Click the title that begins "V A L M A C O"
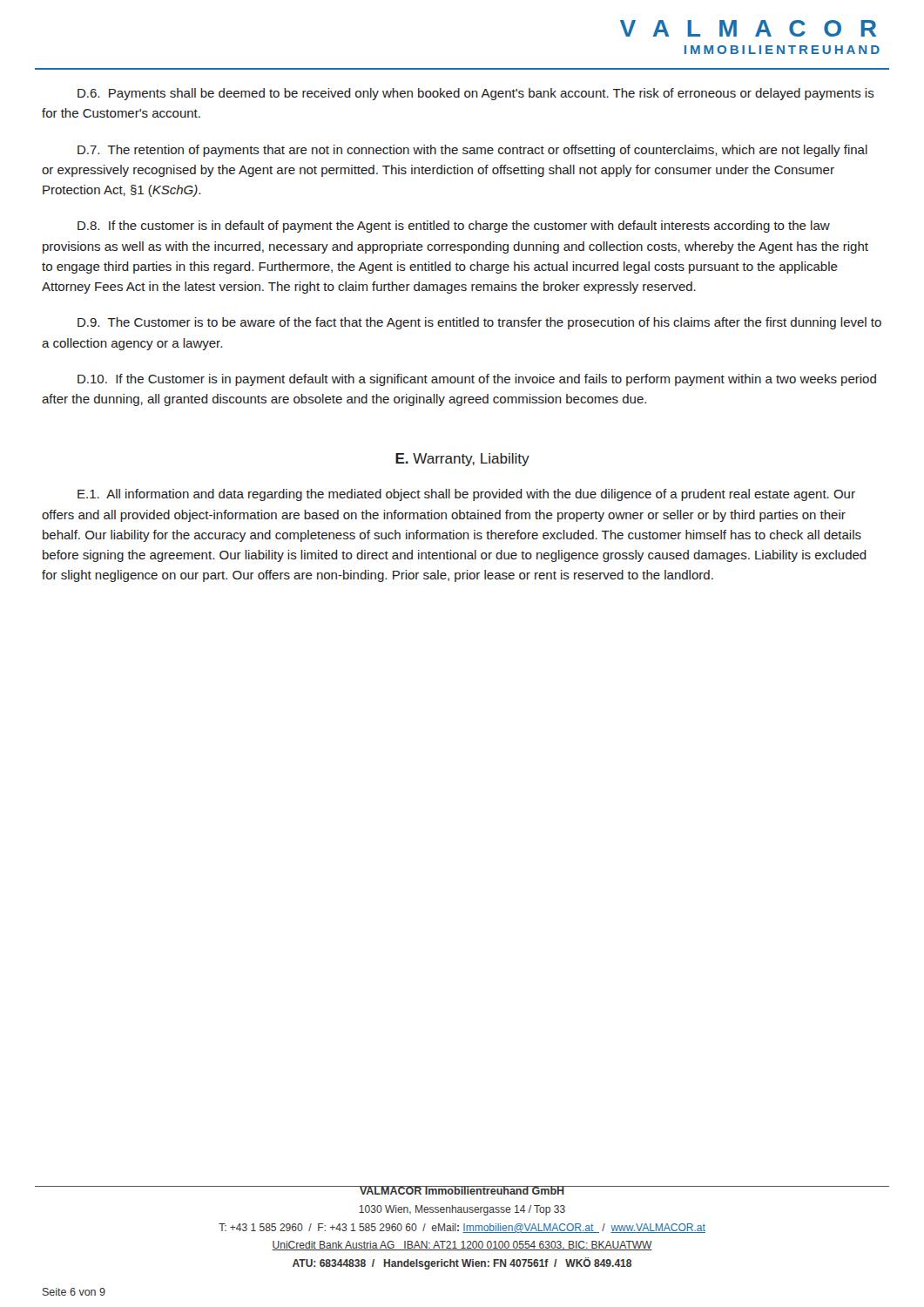Viewport: 924px width, 1307px height. [751, 36]
